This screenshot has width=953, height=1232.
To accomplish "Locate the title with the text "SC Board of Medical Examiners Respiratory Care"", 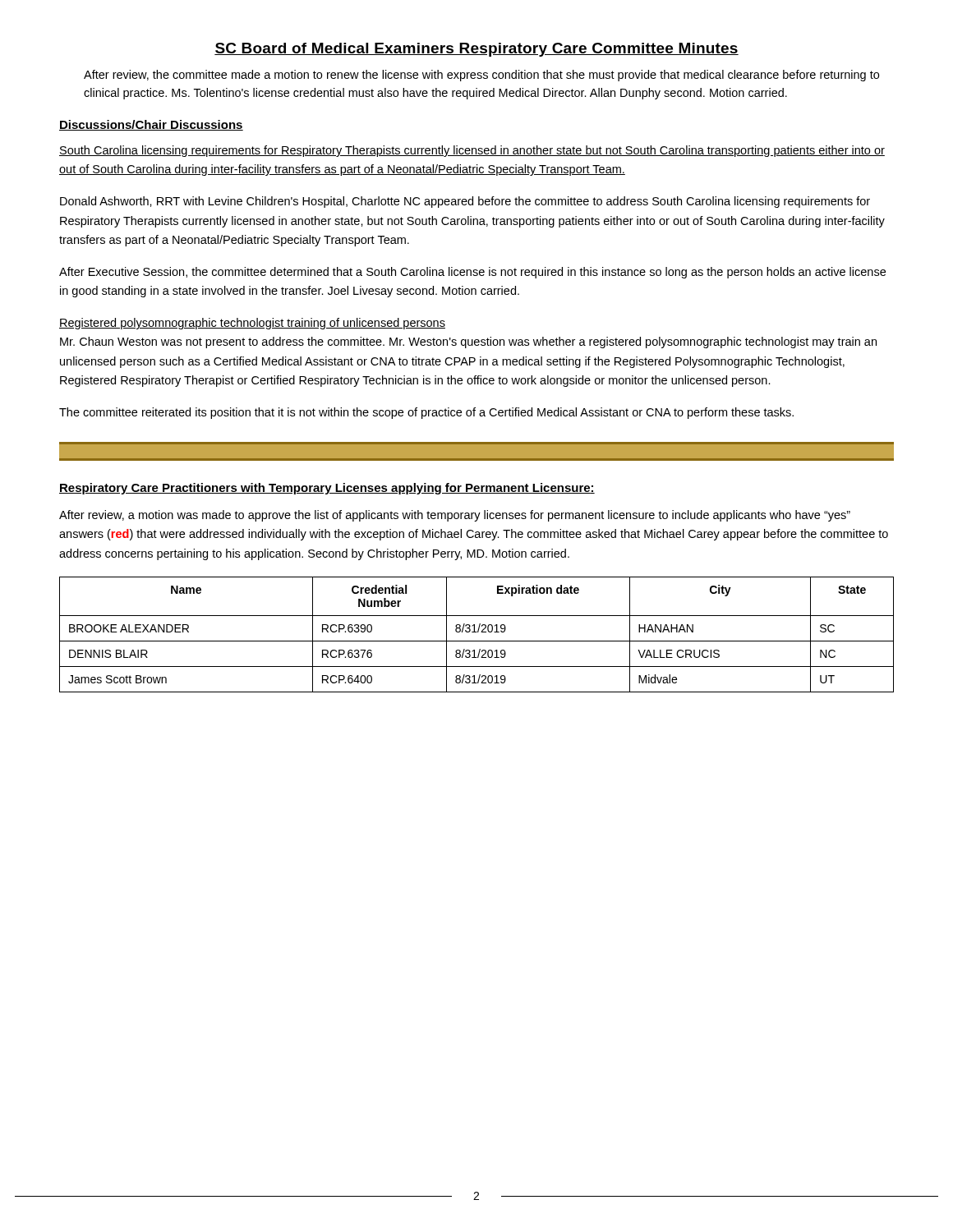I will [x=476, y=48].
